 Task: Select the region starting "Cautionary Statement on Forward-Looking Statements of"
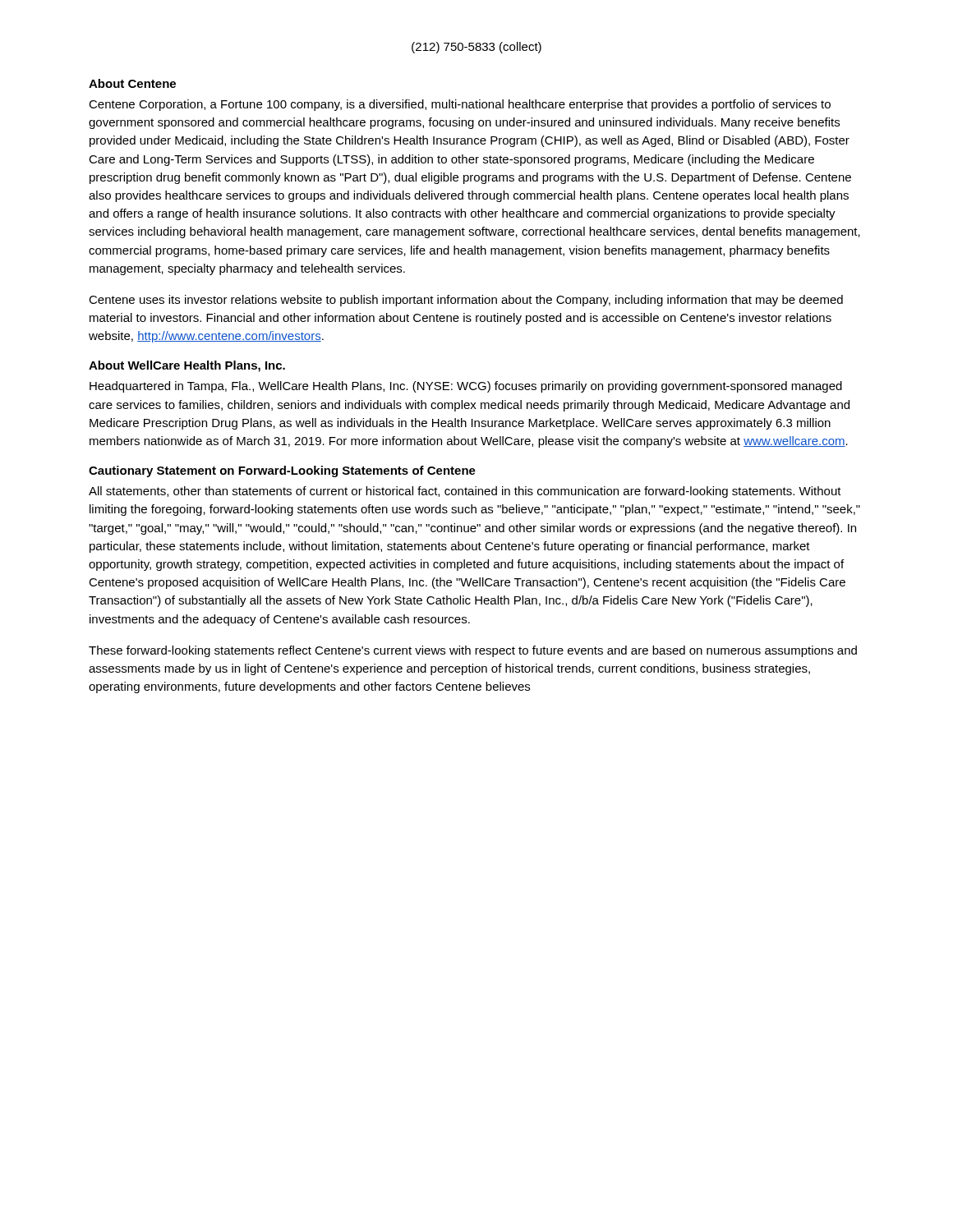282,470
